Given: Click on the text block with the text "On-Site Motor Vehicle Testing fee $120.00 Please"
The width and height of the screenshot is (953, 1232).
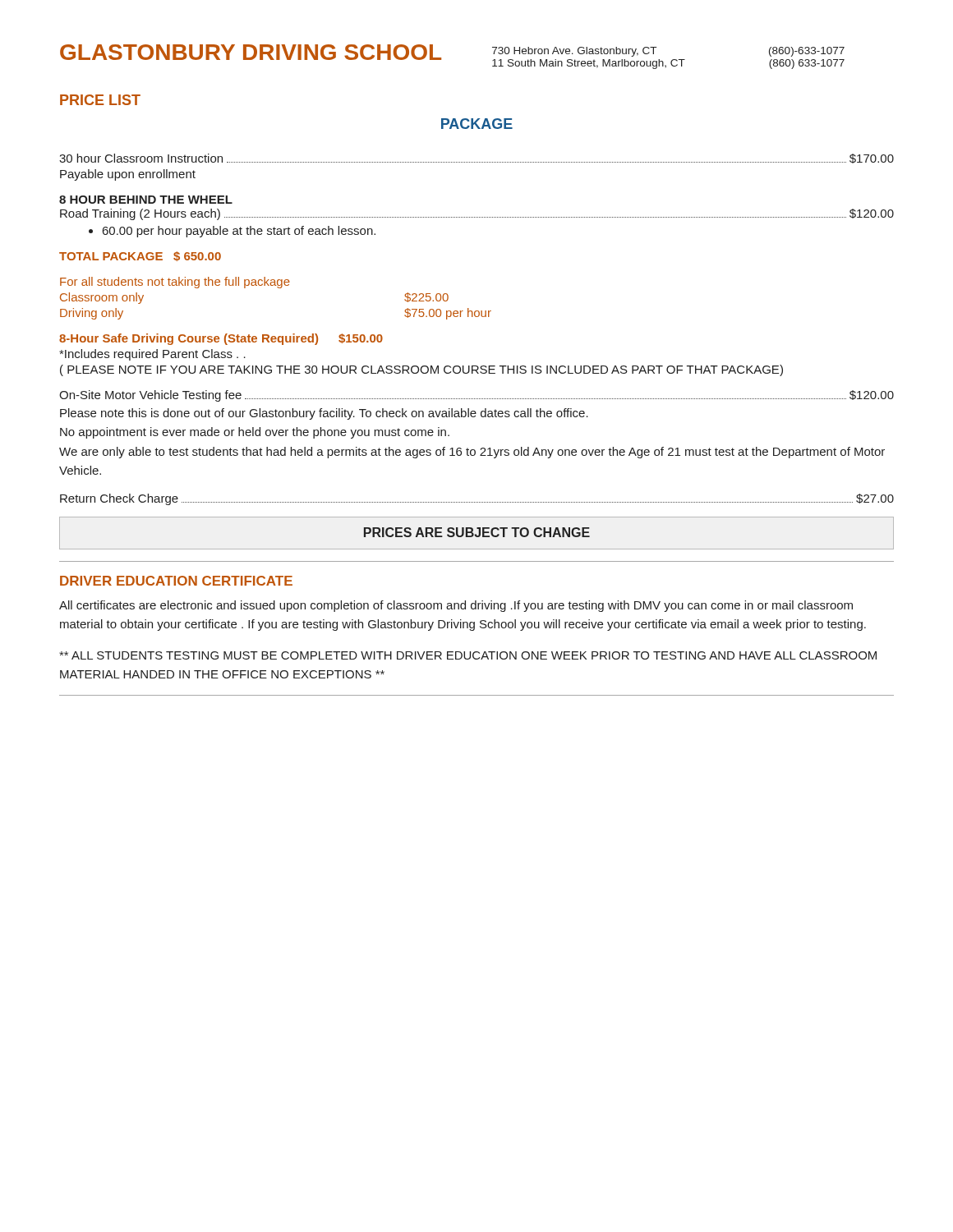Looking at the screenshot, I should pos(476,396).
